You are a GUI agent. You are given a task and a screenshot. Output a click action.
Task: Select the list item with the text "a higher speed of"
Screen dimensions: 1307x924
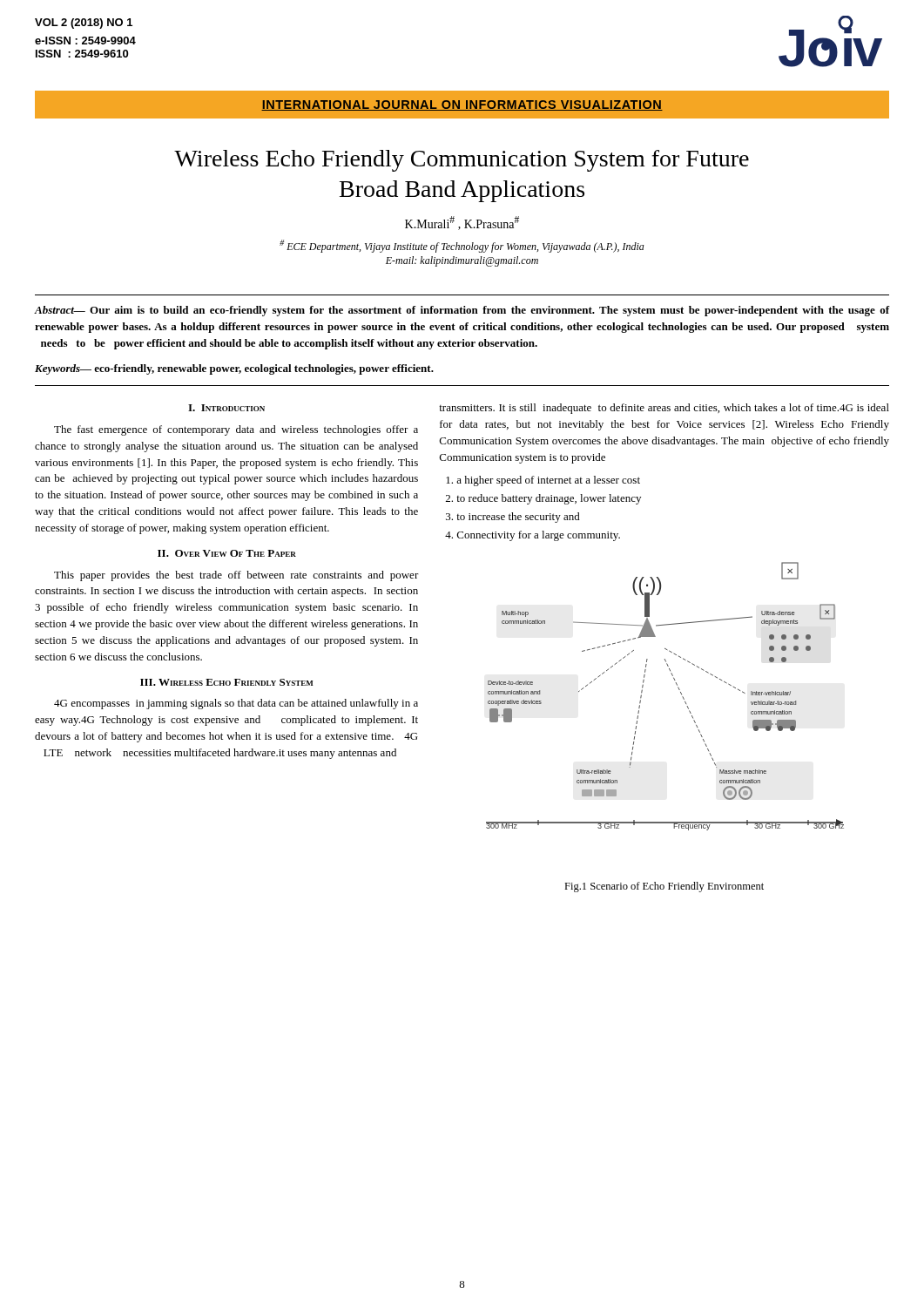pos(548,480)
